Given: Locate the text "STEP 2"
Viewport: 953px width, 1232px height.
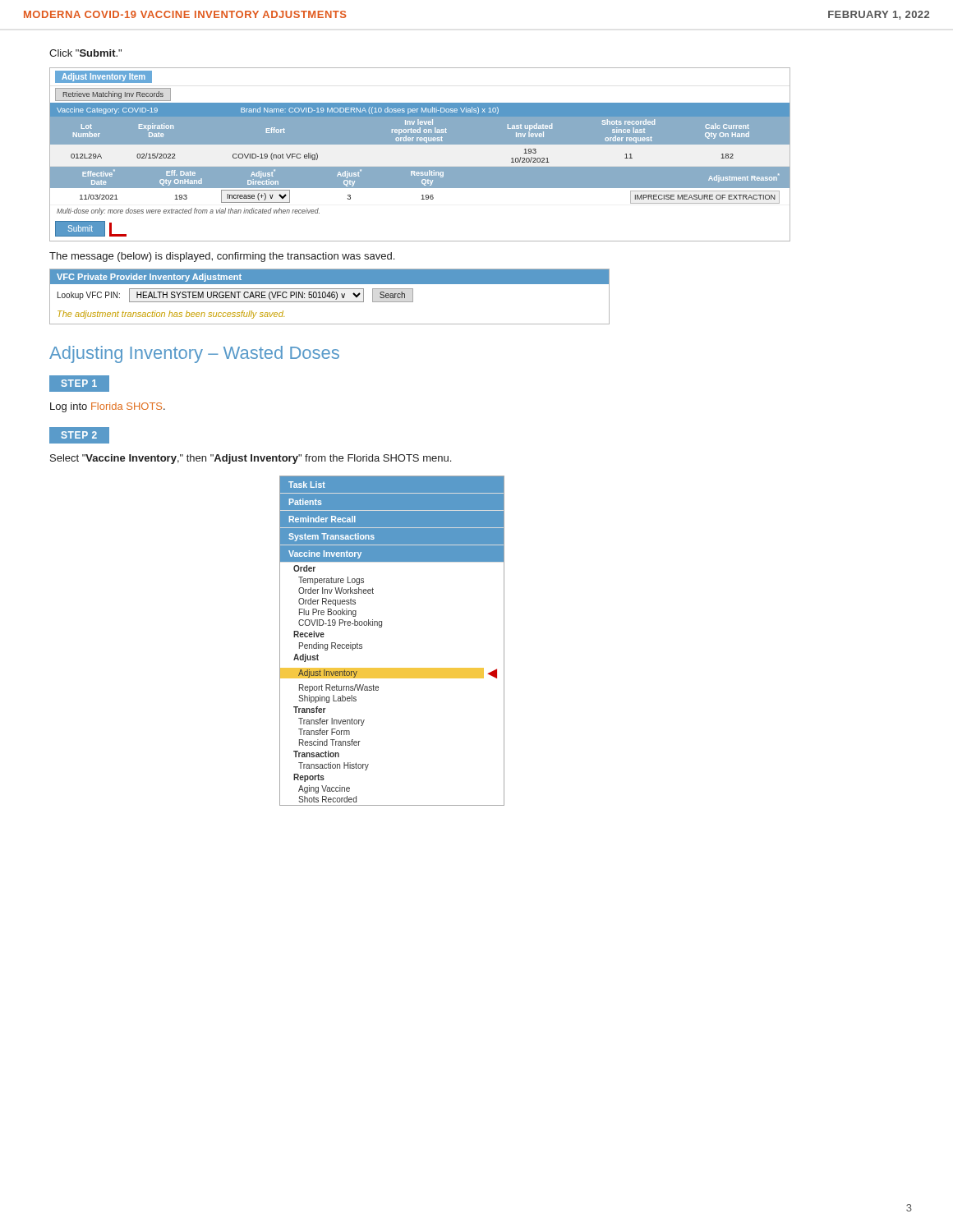Looking at the screenshot, I should click(79, 435).
